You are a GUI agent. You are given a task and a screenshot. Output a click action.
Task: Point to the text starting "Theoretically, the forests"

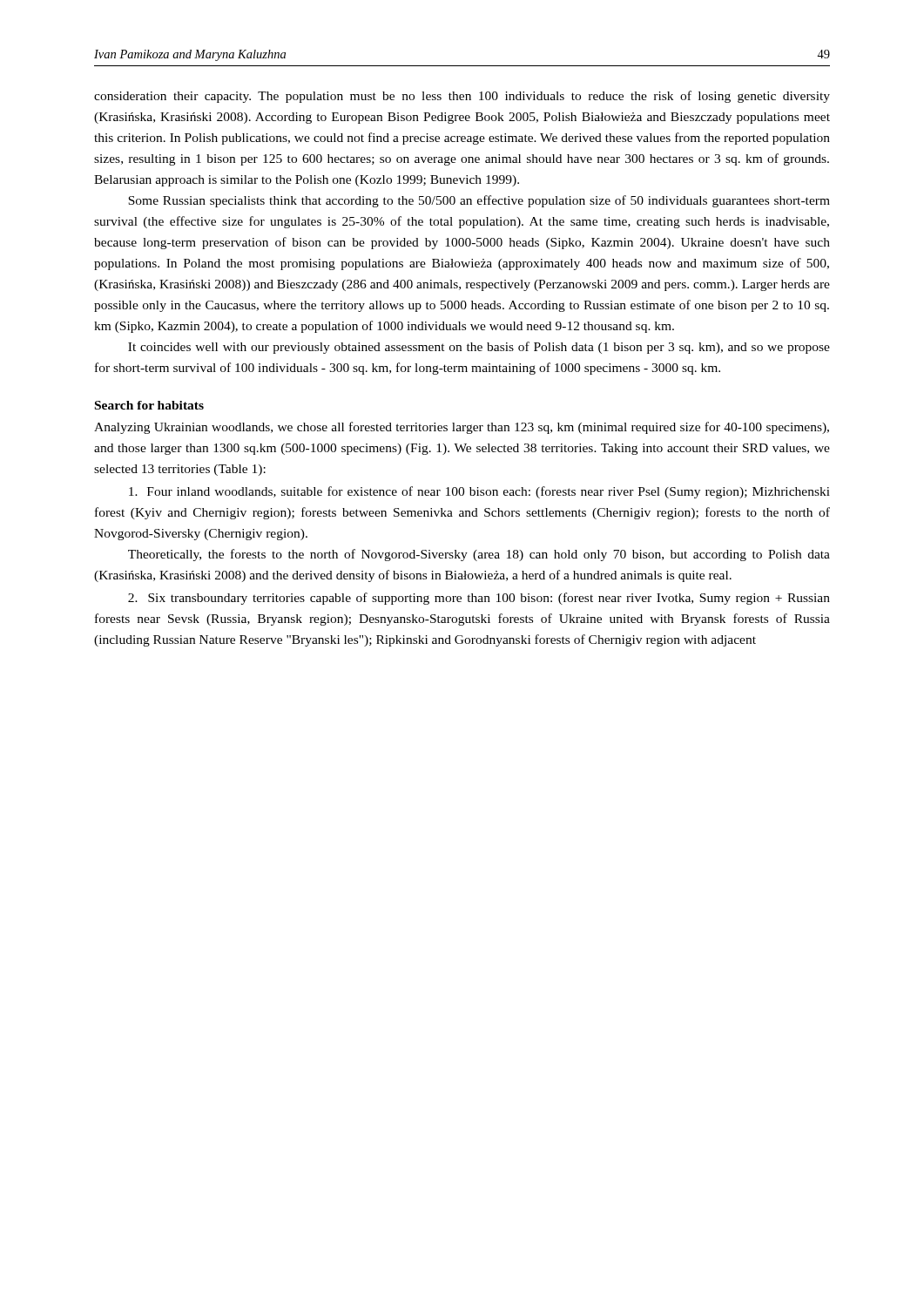click(x=462, y=565)
